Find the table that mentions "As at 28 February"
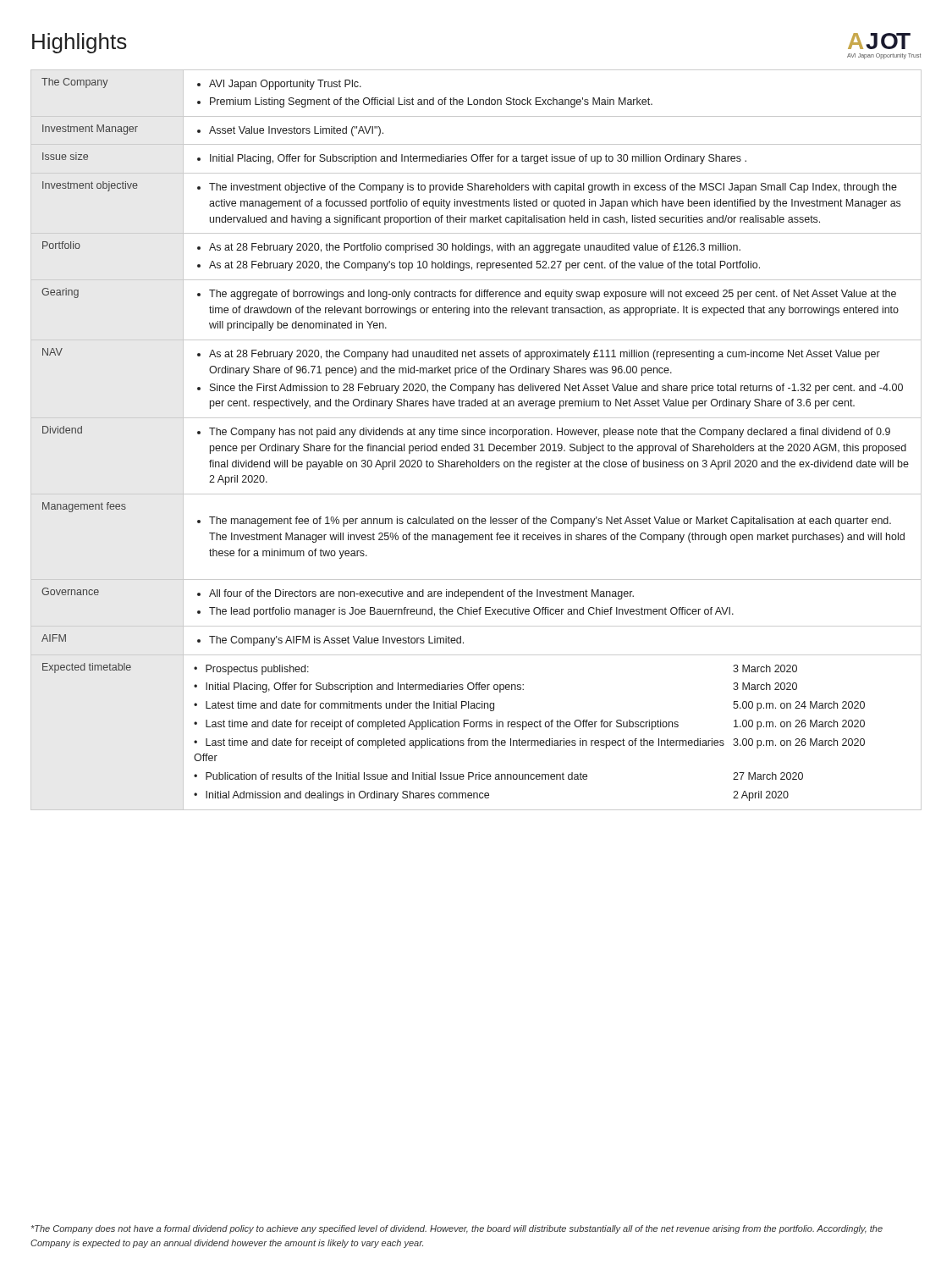The width and height of the screenshot is (952, 1270). (x=476, y=440)
